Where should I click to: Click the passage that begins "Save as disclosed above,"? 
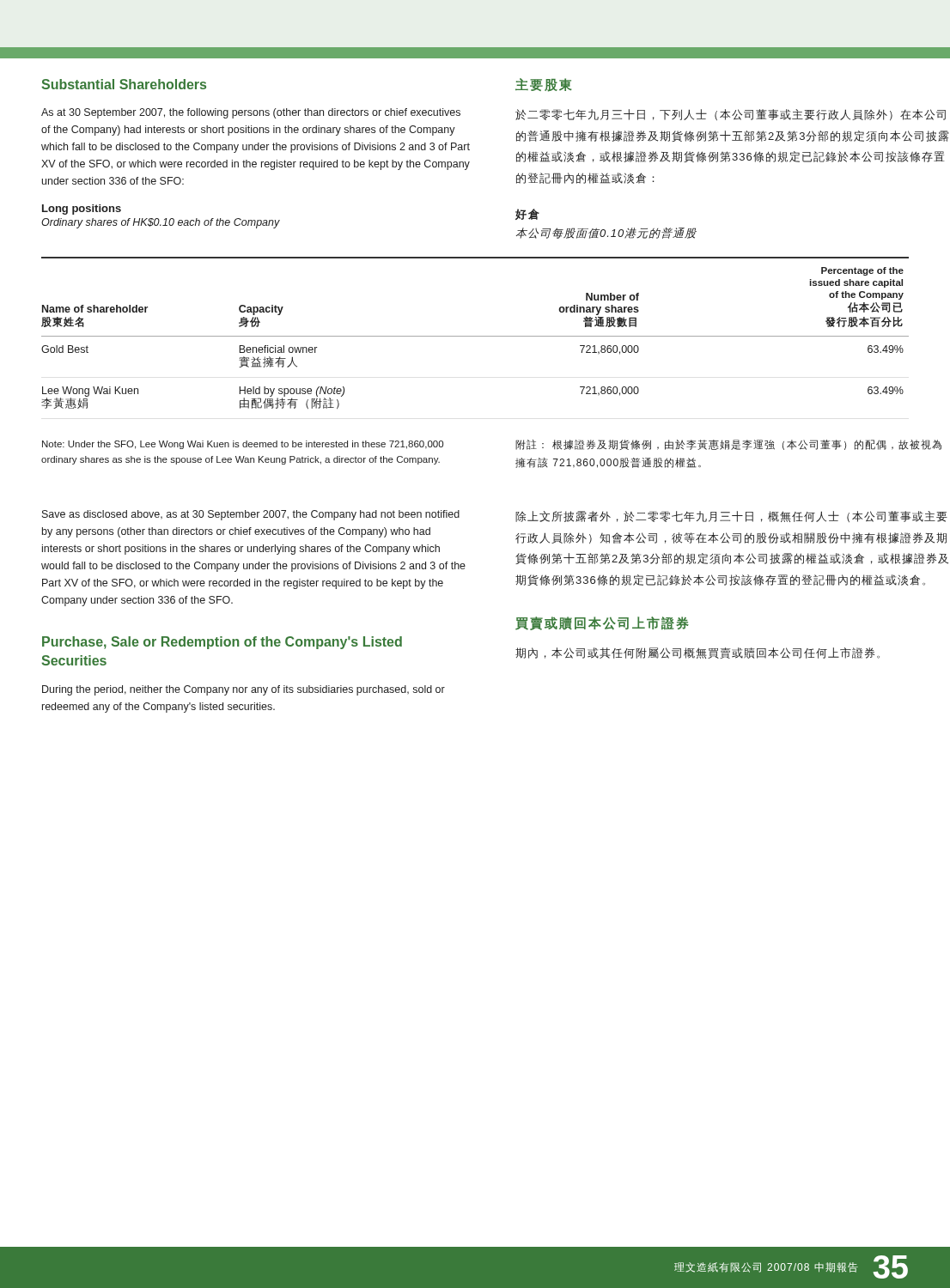tap(256, 558)
